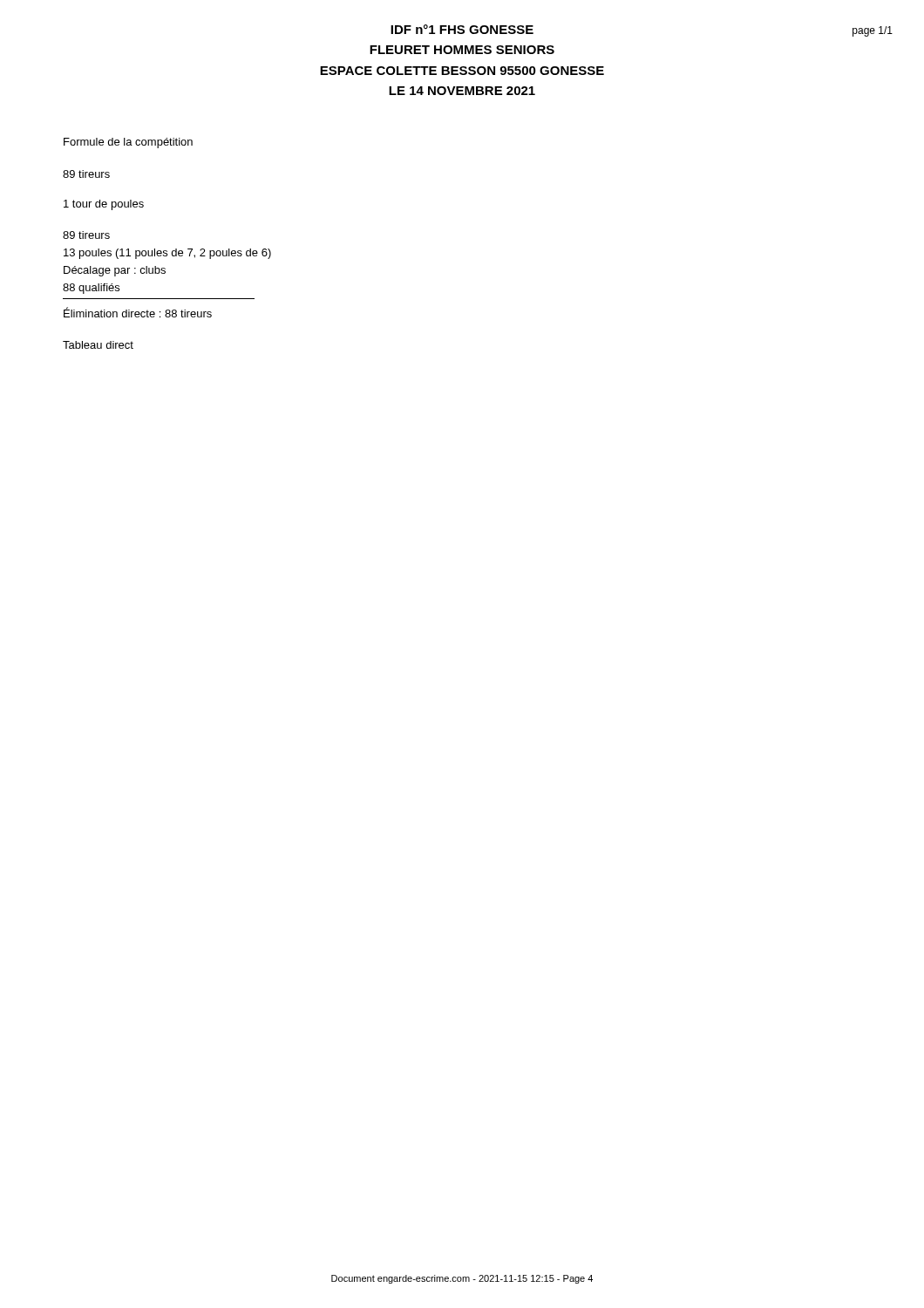The height and width of the screenshot is (1308, 924).
Task: Point to the text starting "Tableau direct"
Action: pos(98,345)
